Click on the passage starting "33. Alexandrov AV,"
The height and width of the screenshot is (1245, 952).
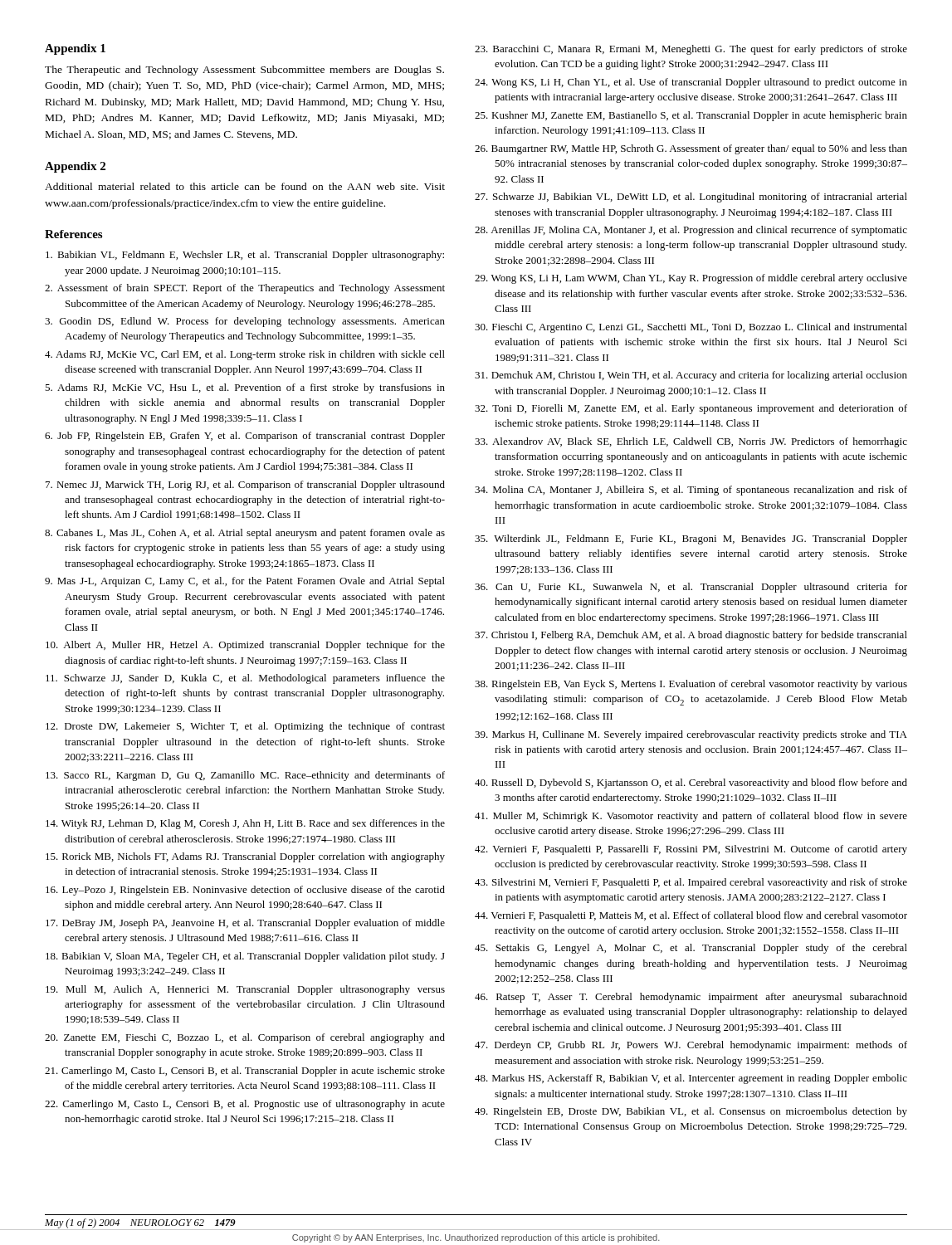point(691,456)
